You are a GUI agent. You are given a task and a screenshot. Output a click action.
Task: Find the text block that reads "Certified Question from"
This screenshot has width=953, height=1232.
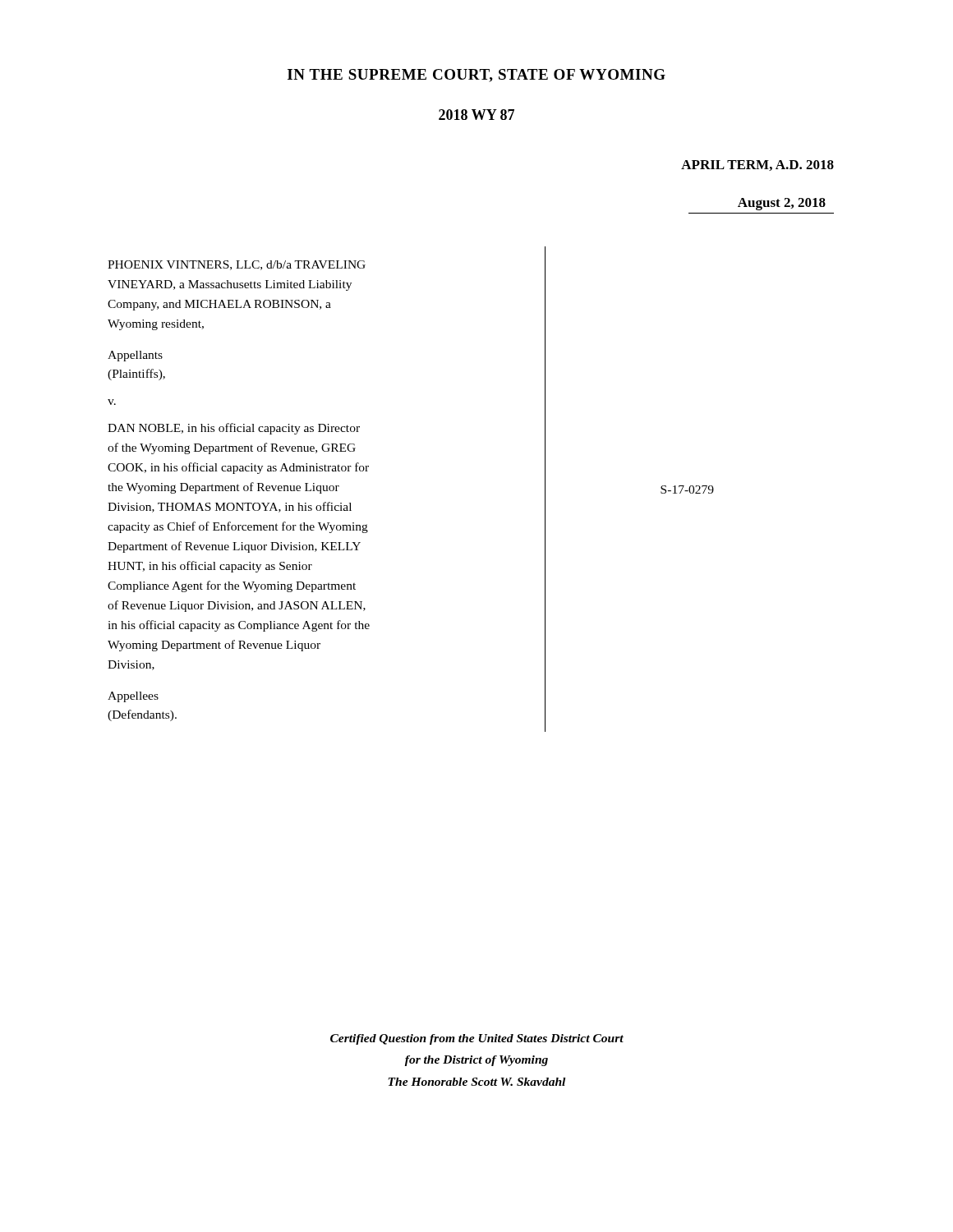(476, 1059)
